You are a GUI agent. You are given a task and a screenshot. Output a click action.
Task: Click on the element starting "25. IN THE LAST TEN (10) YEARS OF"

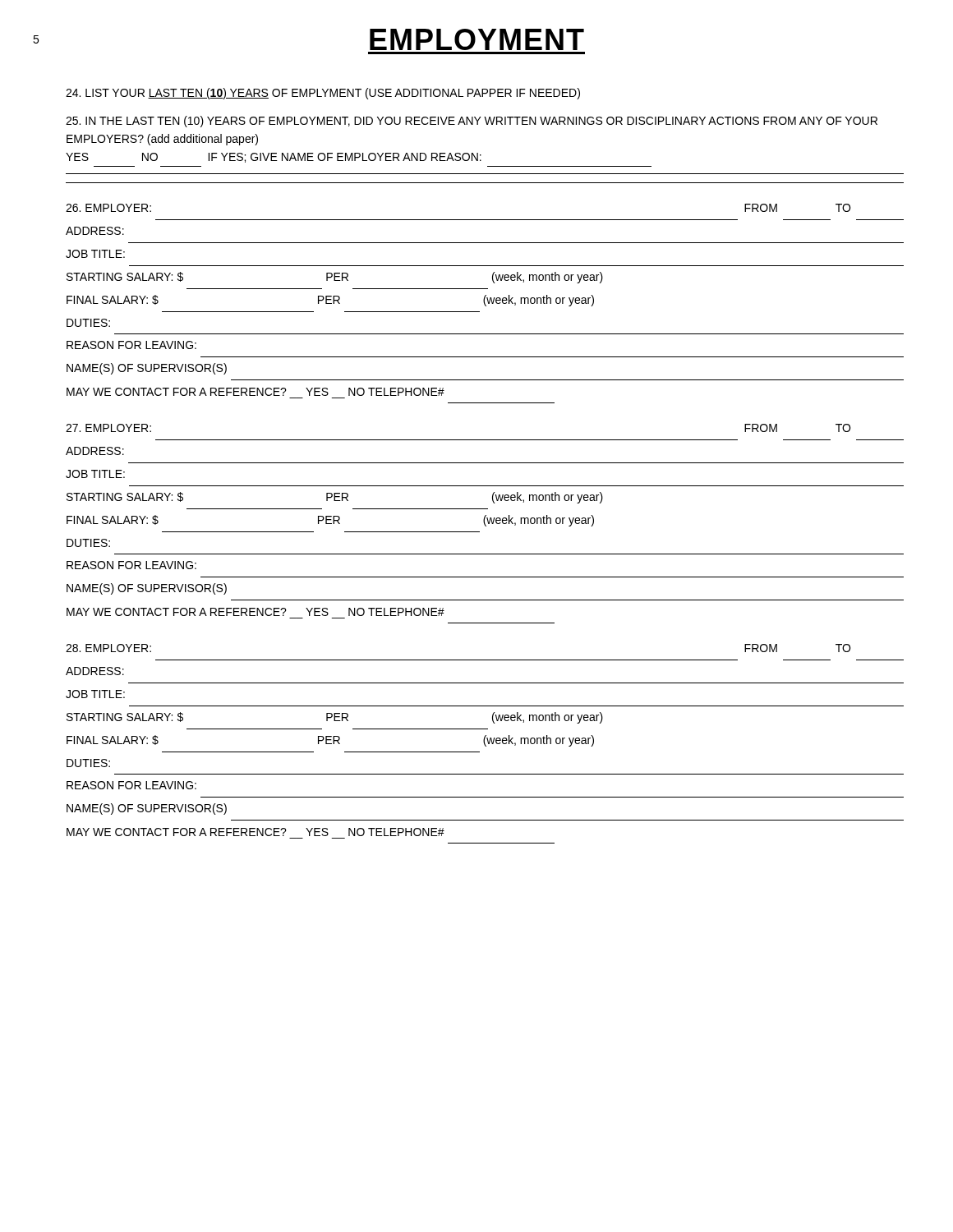pos(472,141)
